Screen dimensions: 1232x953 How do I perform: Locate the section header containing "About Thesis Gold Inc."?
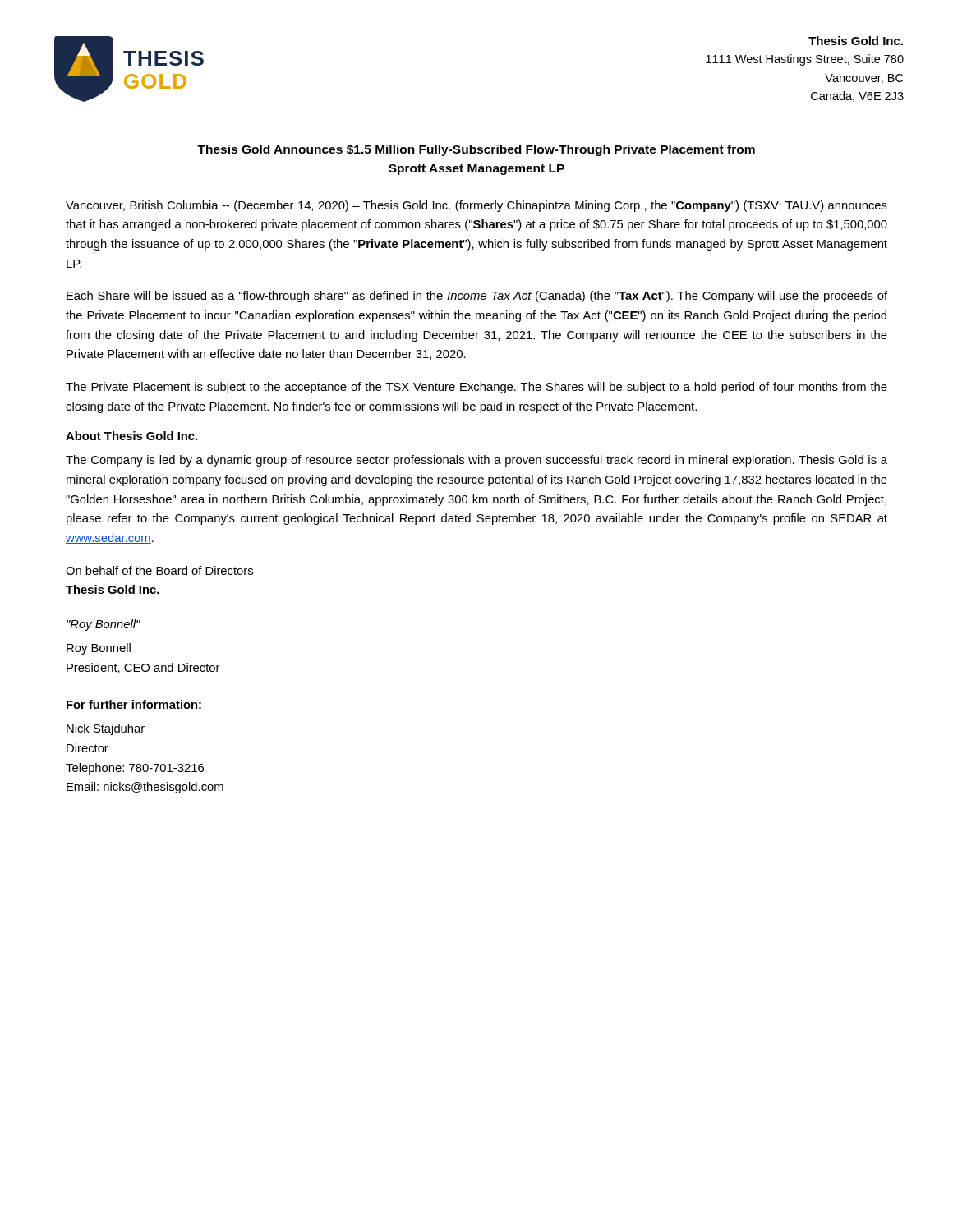pos(132,436)
